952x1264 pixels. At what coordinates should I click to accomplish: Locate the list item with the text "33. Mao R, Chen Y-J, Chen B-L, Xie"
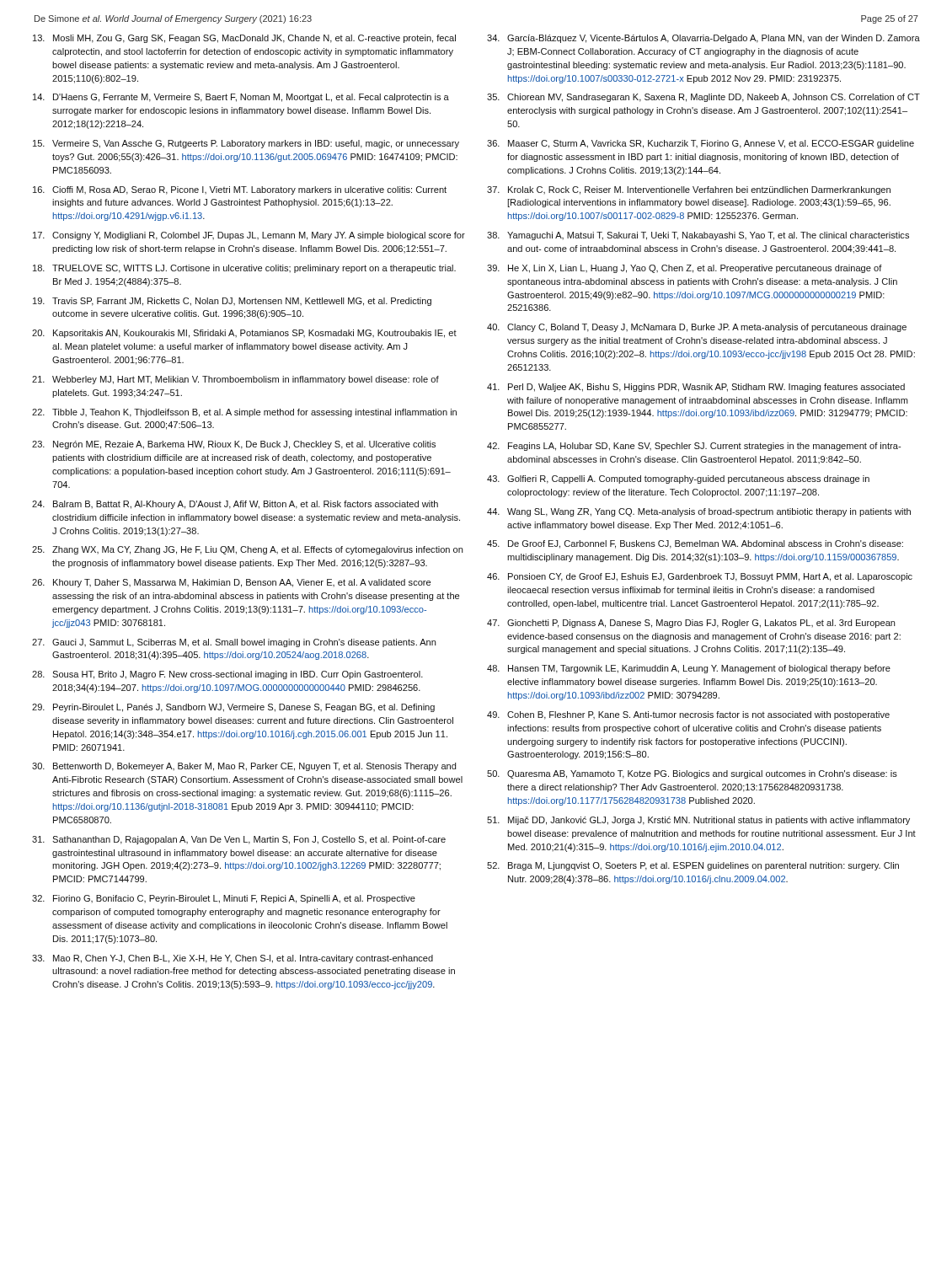click(x=249, y=972)
